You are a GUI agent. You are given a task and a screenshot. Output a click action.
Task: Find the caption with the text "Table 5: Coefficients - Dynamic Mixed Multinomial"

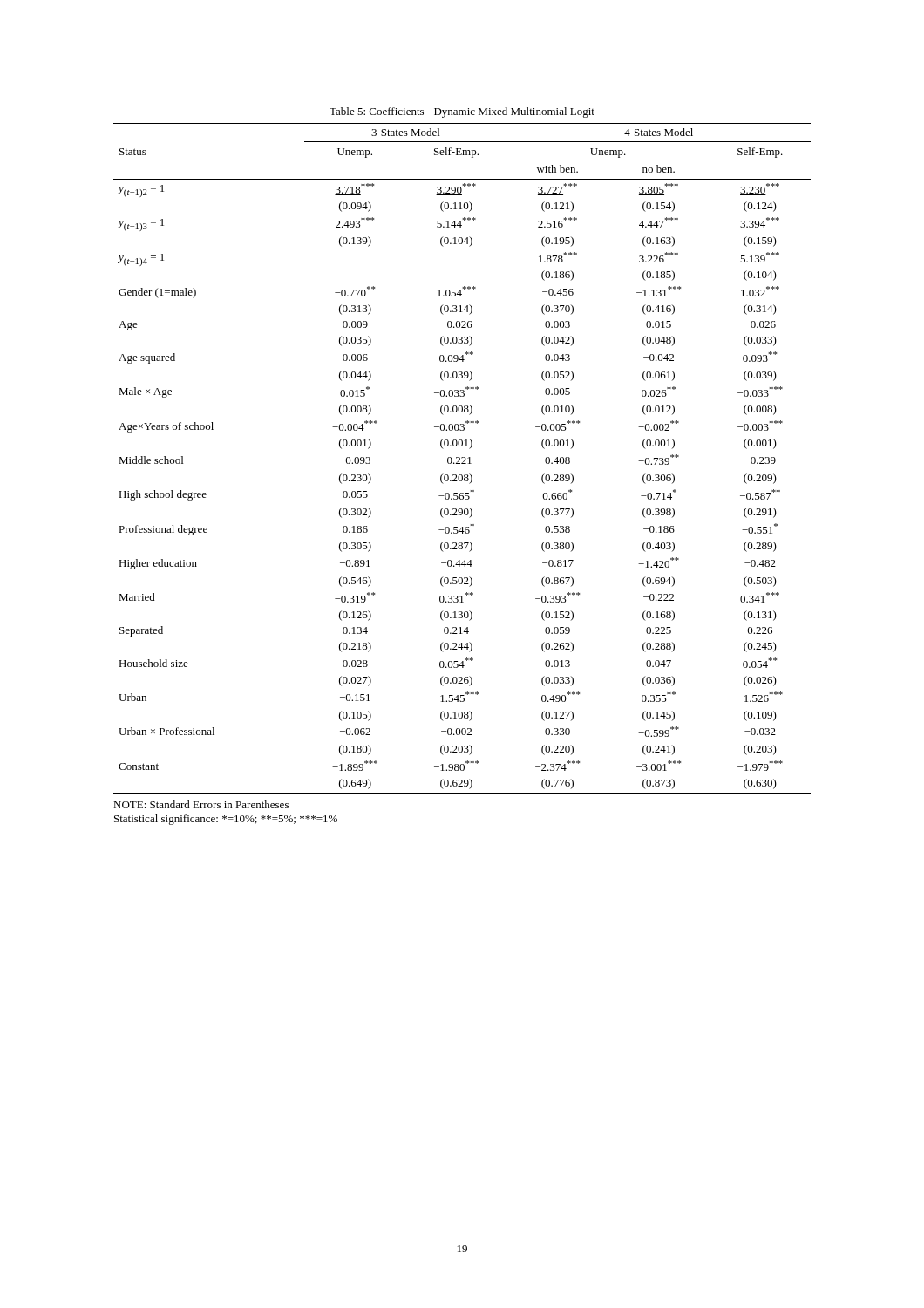[x=462, y=111]
